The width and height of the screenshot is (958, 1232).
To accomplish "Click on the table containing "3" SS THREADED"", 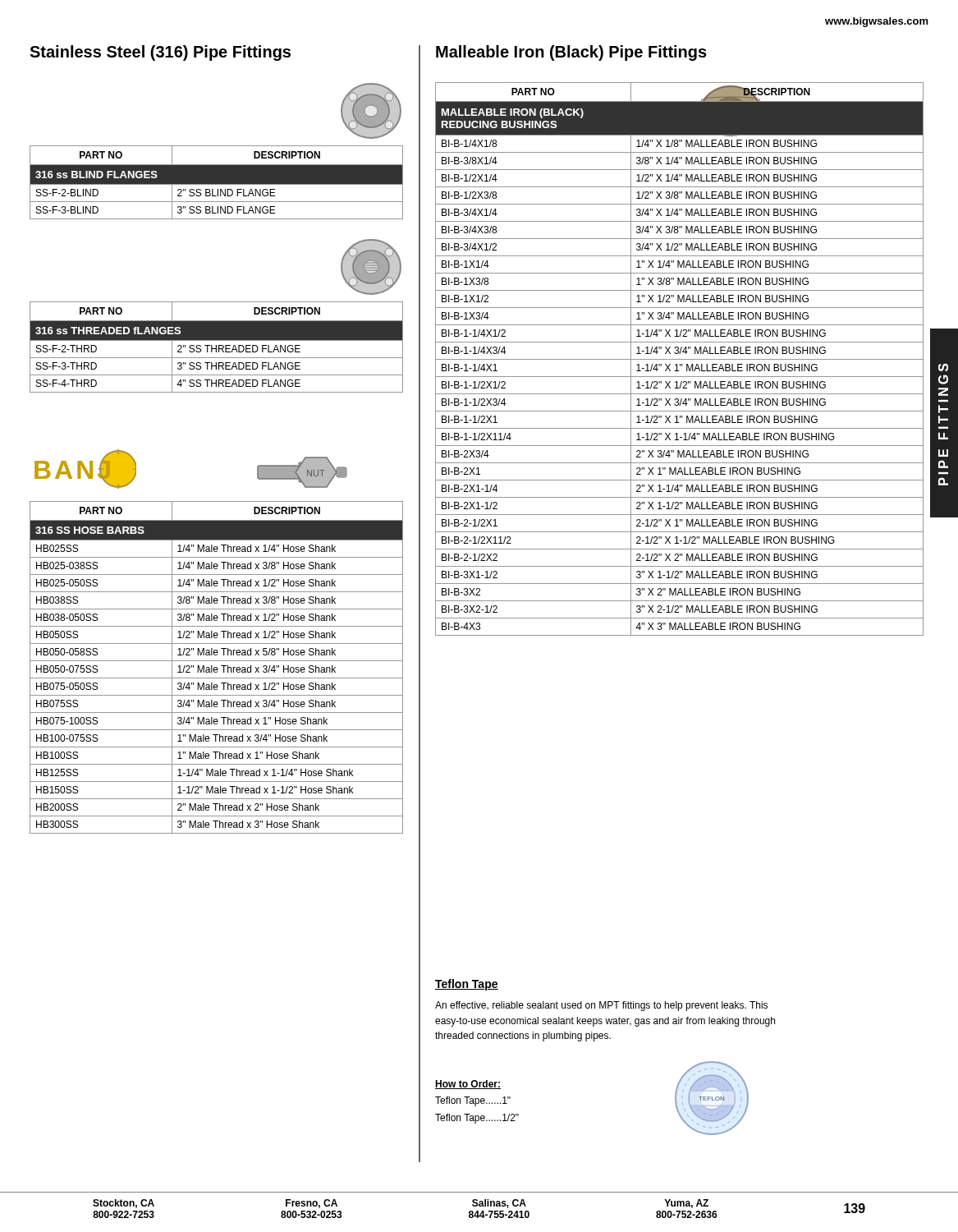I will point(216,323).
